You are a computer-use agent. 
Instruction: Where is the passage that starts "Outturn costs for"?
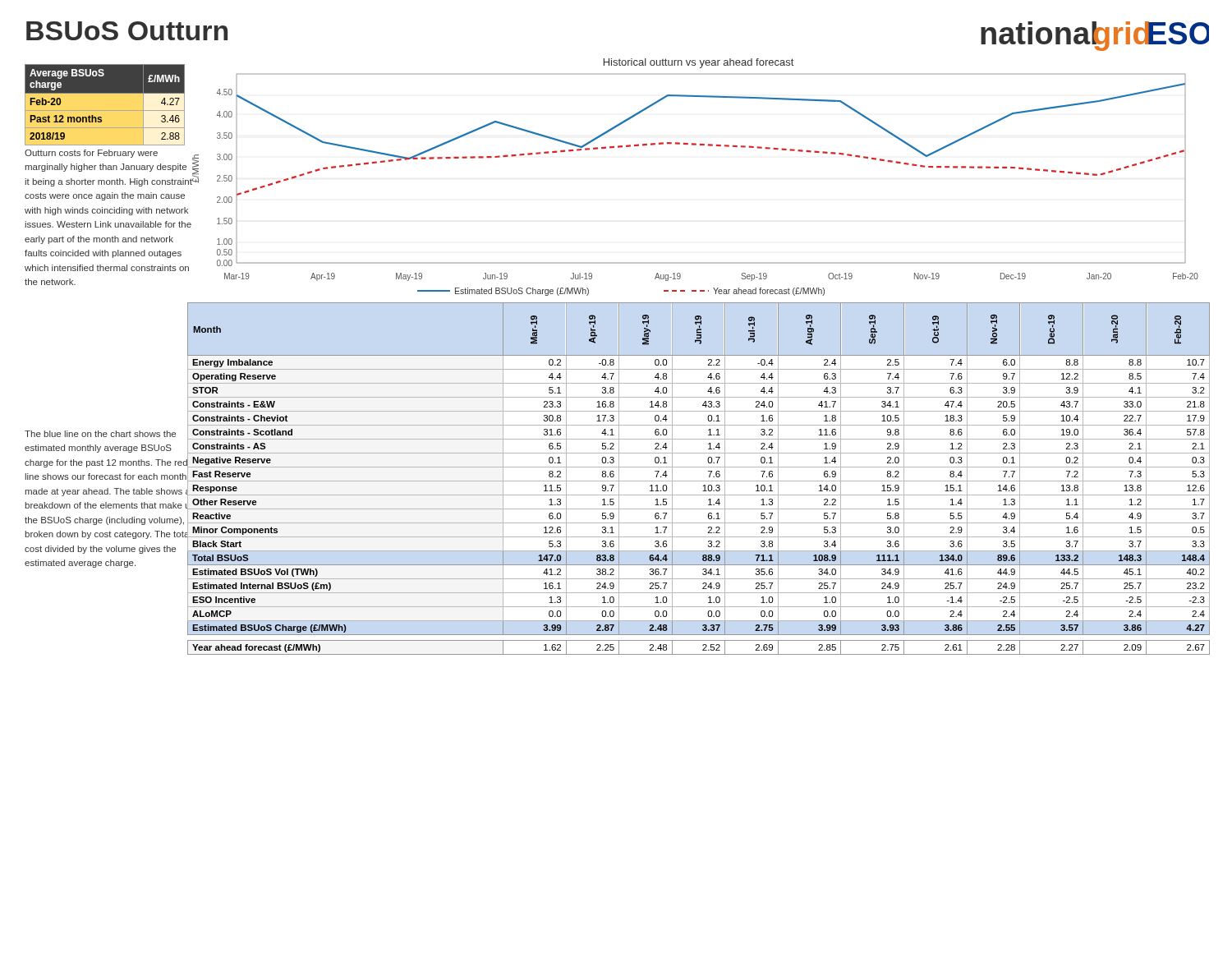108,217
